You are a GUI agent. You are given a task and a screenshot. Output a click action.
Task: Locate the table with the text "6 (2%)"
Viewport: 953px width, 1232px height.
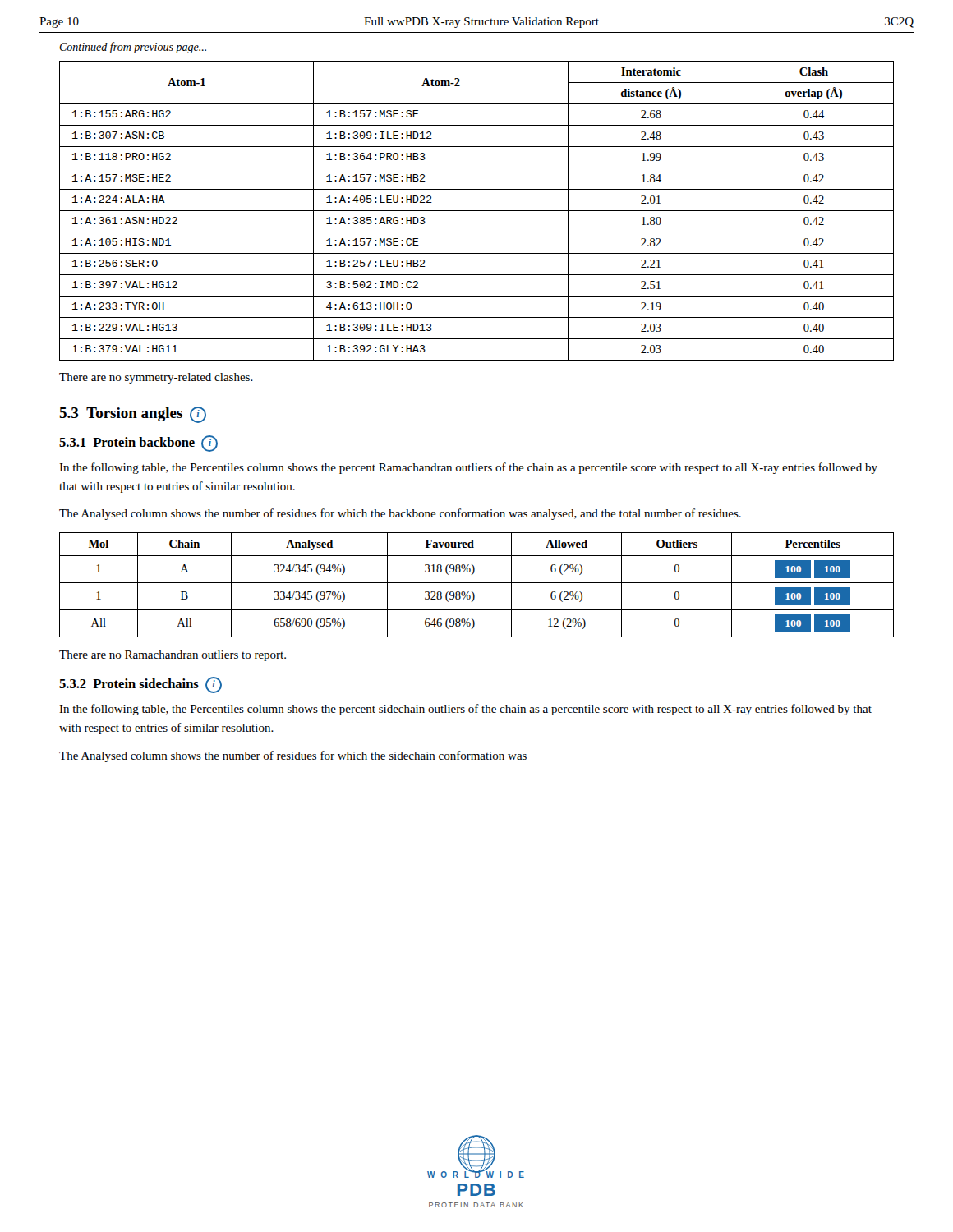(x=476, y=584)
